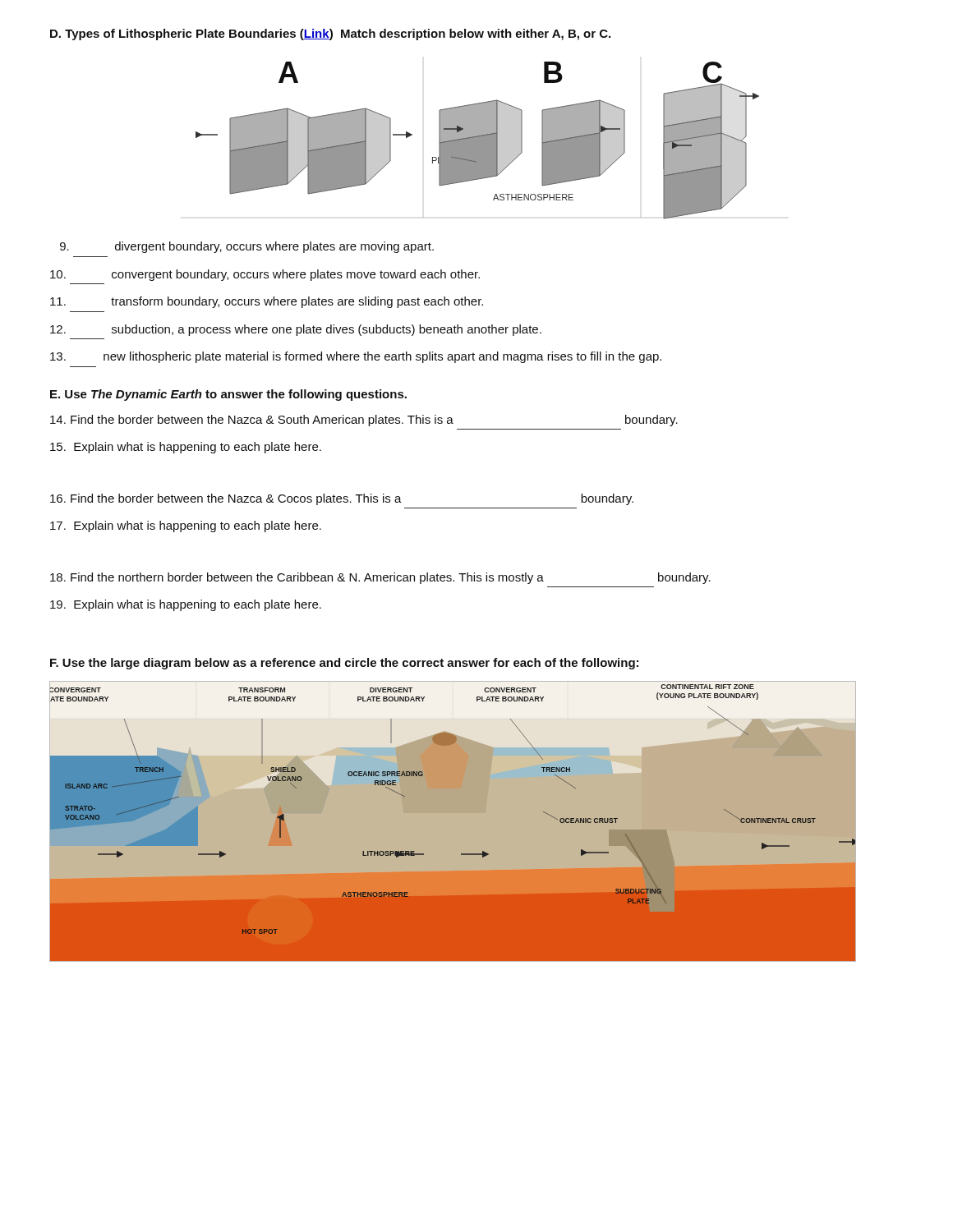The height and width of the screenshot is (1232, 953).
Task: Find the list item with the text "16. Find the border between the Nazca &"
Action: (342, 499)
